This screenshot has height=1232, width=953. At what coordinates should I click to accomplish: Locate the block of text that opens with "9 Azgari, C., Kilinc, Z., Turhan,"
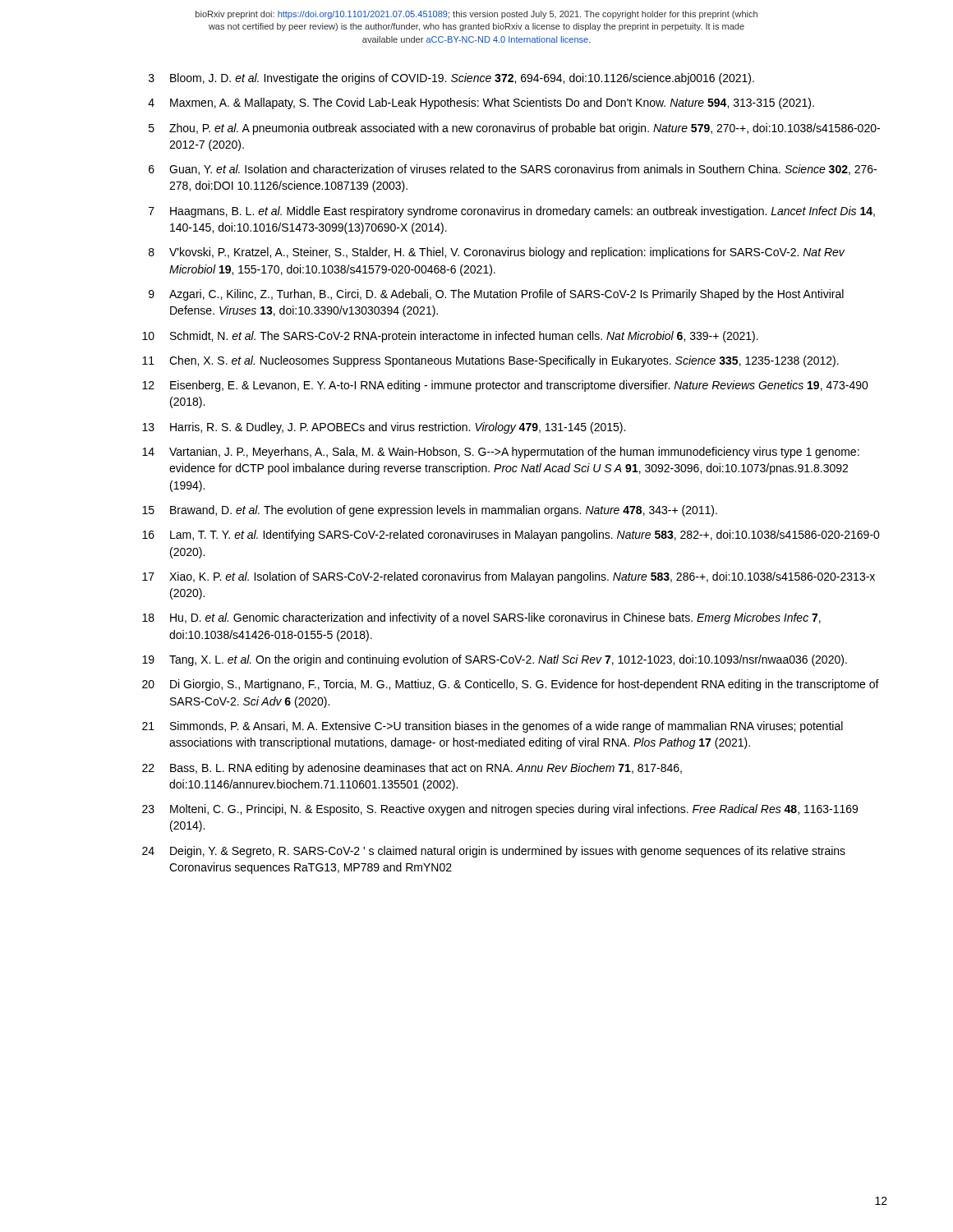(x=501, y=302)
